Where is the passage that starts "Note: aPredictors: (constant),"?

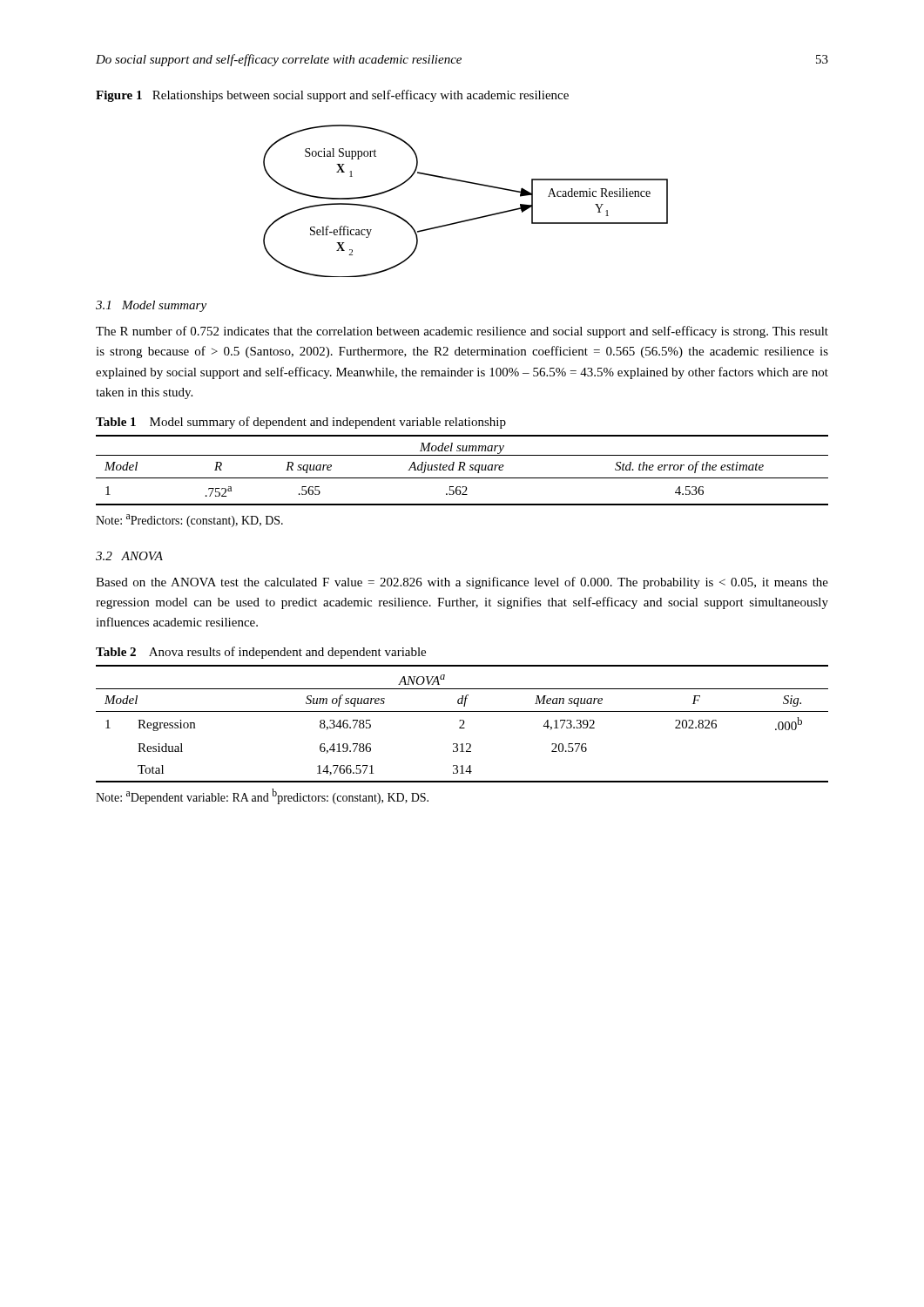190,519
